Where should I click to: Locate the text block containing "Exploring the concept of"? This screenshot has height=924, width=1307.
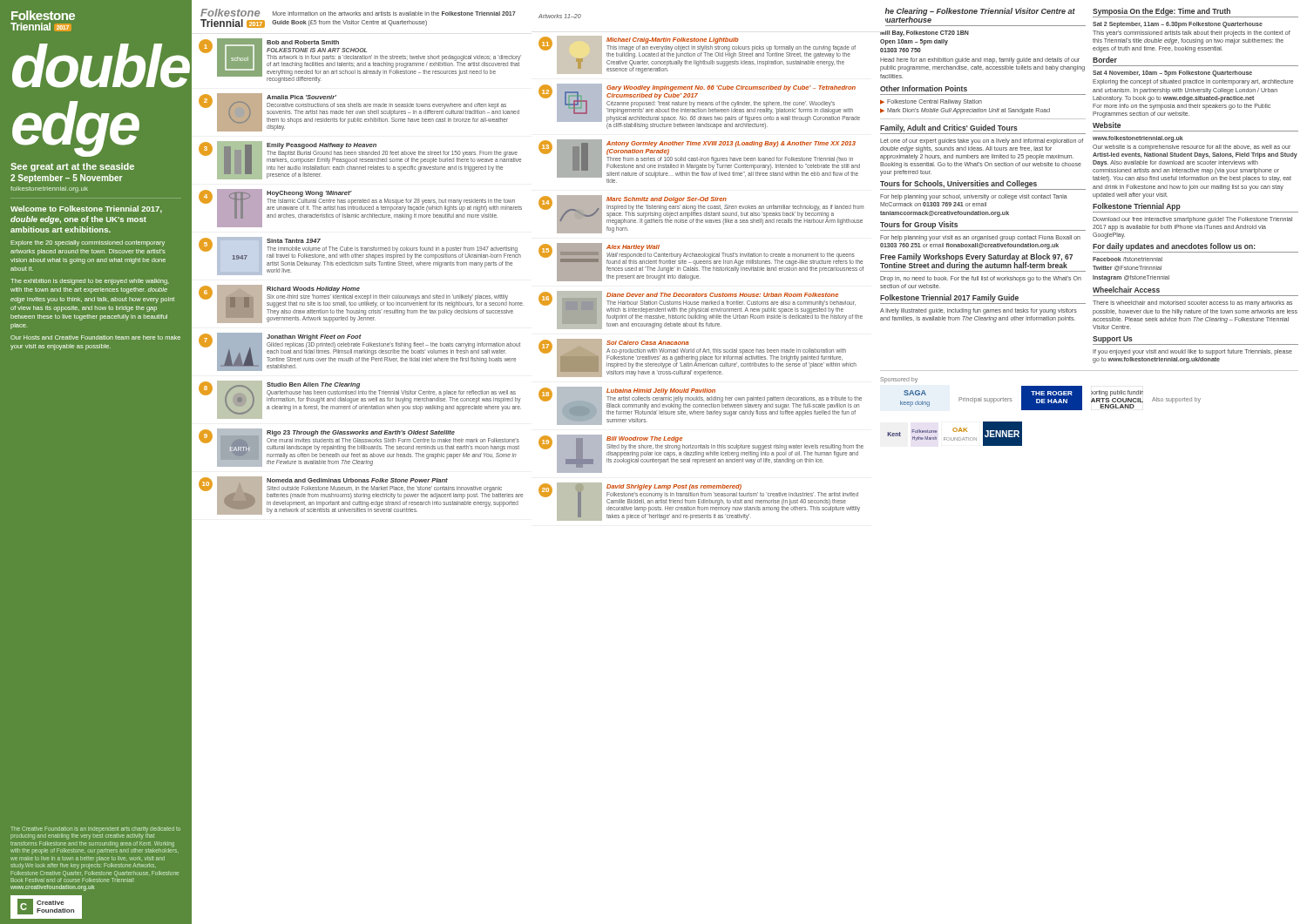[x=1193, y=98]
